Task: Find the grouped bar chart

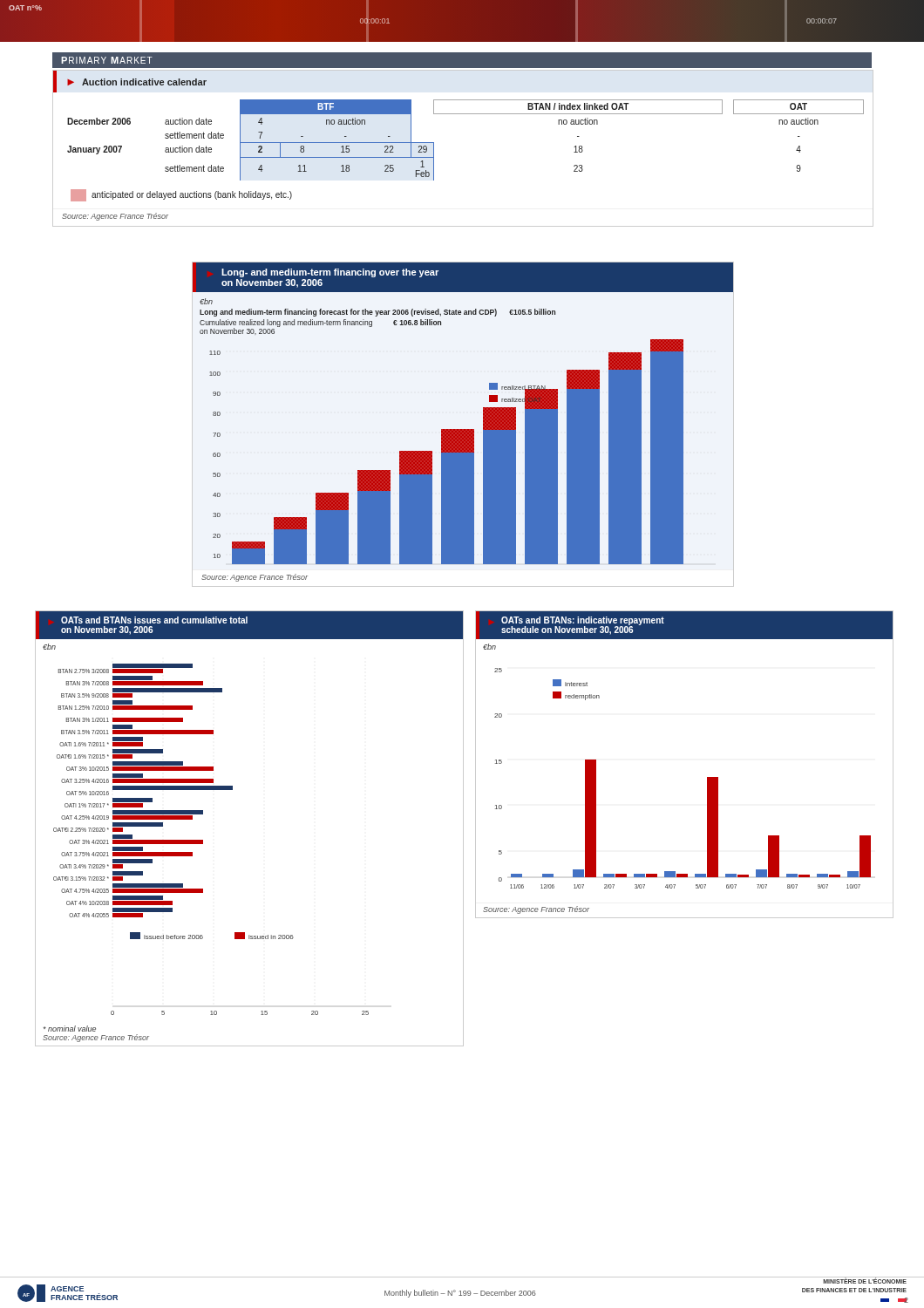Action: pyautogui.click(x=684, y=764)
